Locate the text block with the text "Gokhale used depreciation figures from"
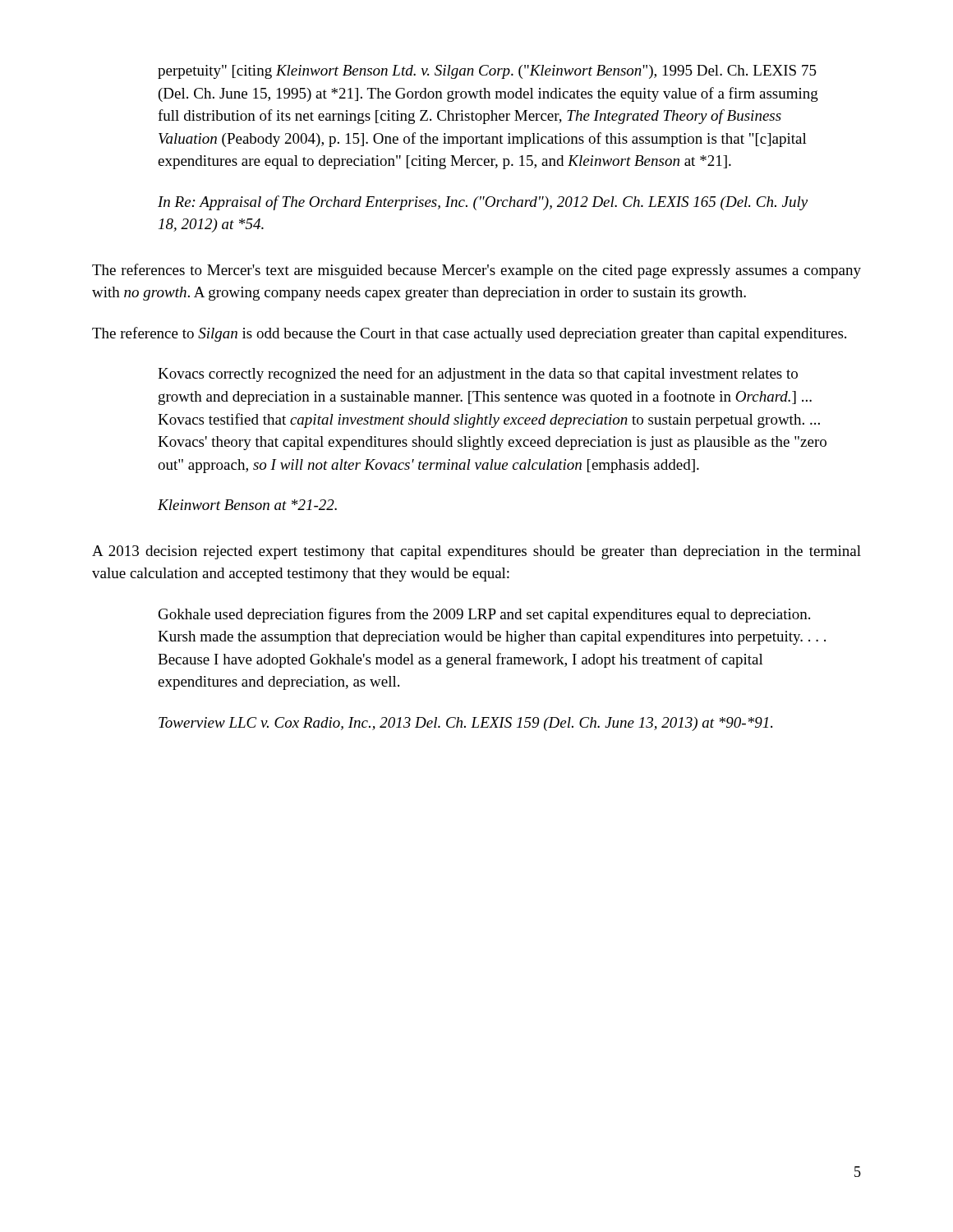The image size is (953, 1232). pyautogui.click(x=492, y=648)
